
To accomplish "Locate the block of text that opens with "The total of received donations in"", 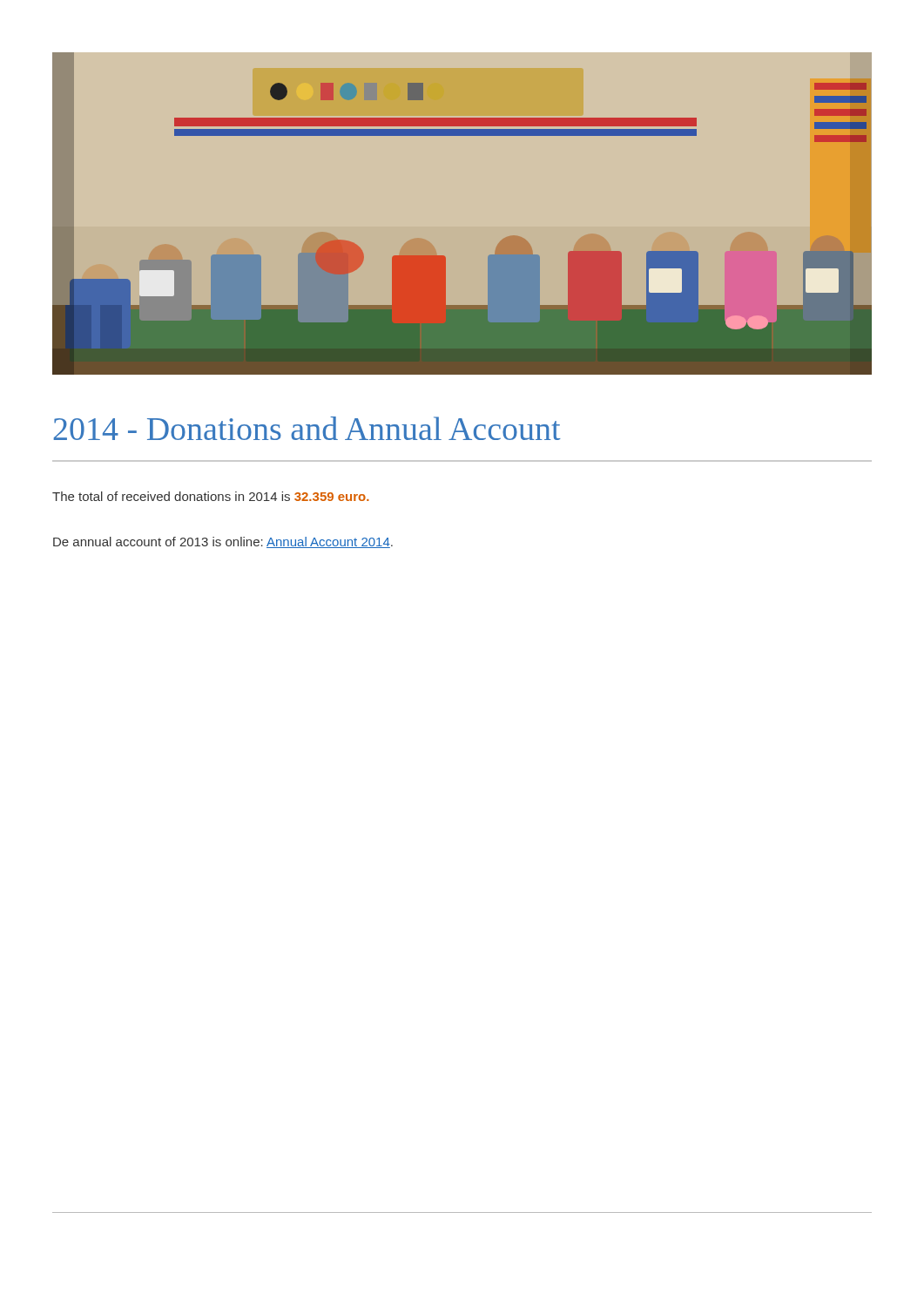I will coord(211,496).
